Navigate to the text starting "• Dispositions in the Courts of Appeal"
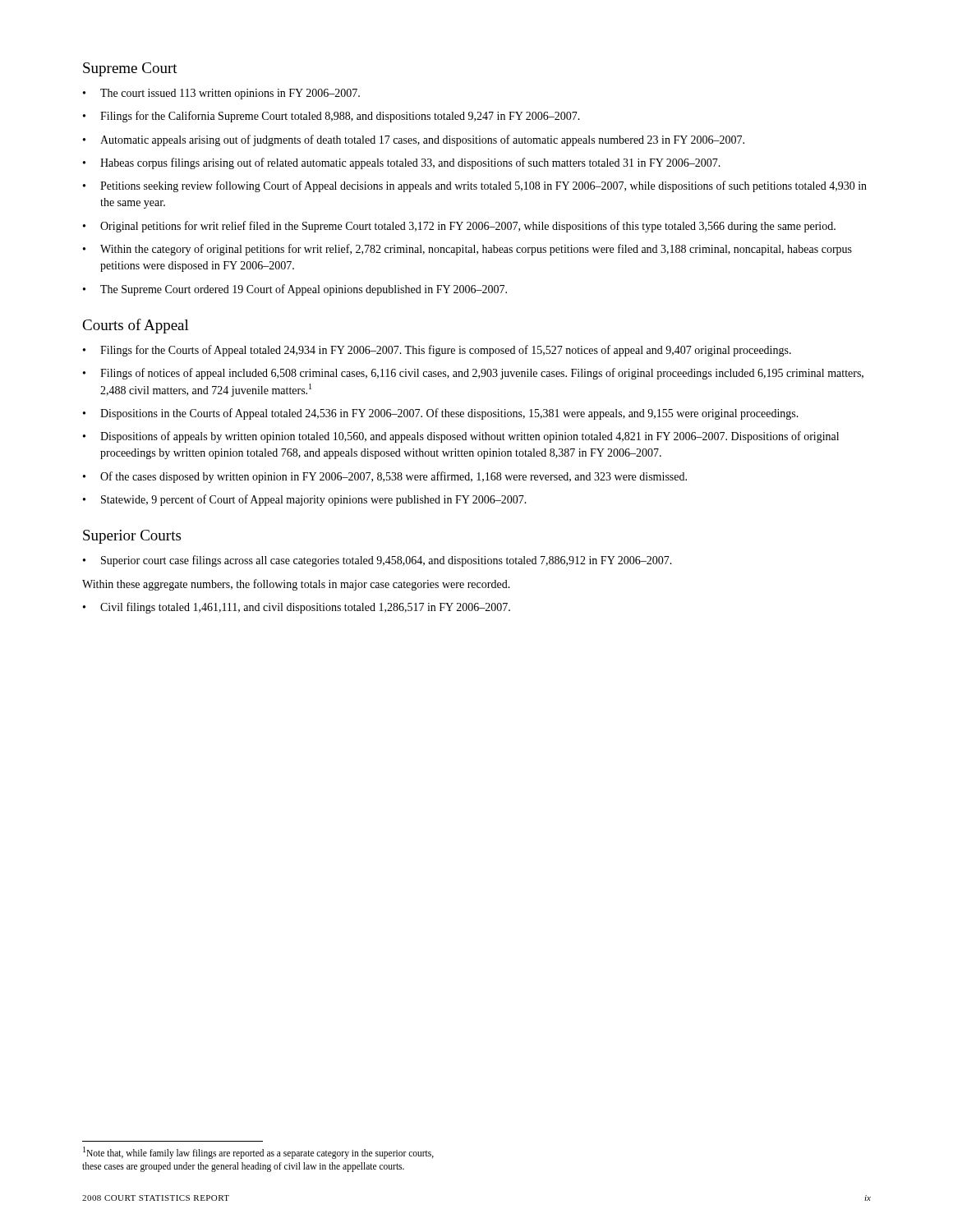 coord(476,414)
